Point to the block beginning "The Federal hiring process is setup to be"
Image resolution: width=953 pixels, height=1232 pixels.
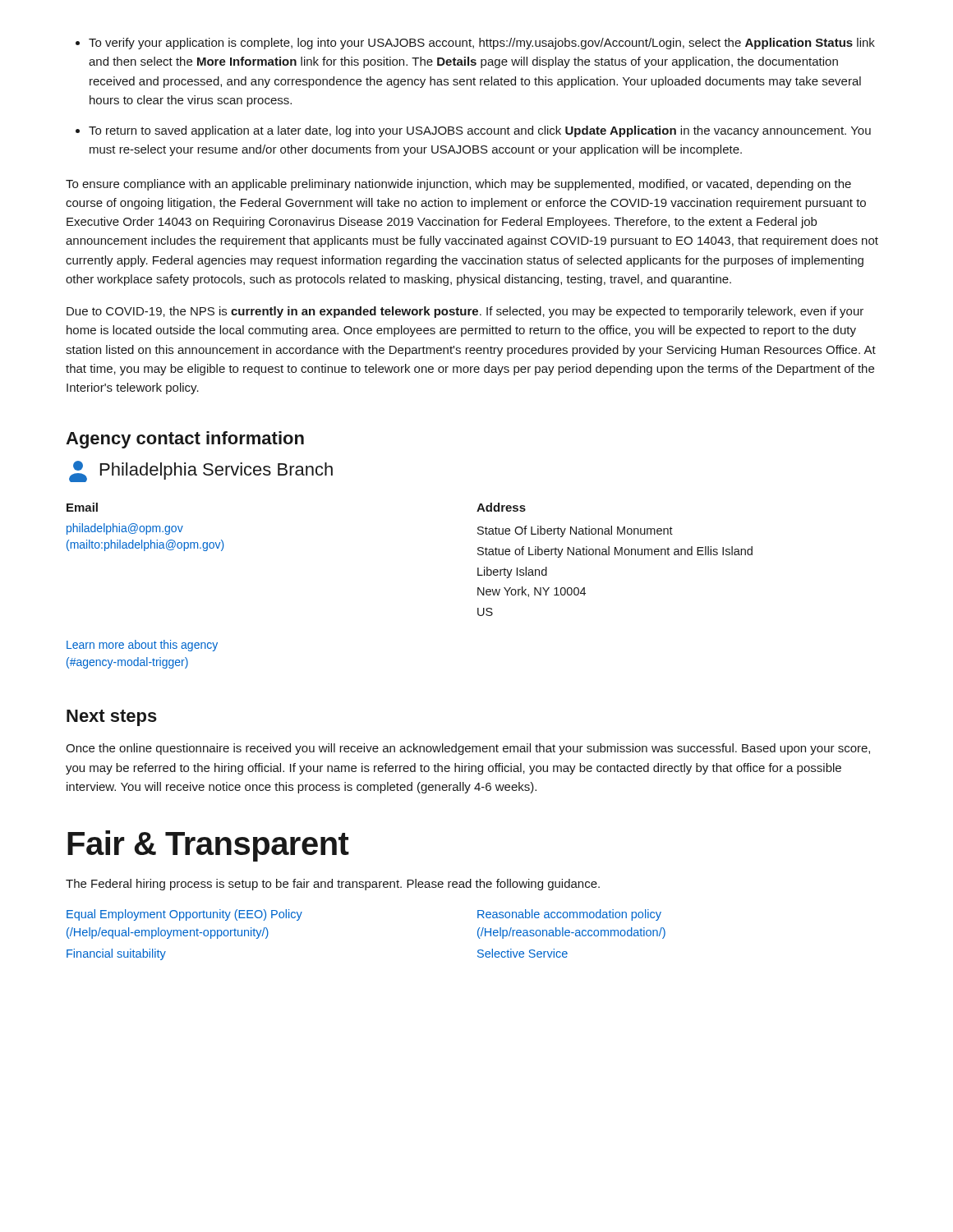point(333,884)
